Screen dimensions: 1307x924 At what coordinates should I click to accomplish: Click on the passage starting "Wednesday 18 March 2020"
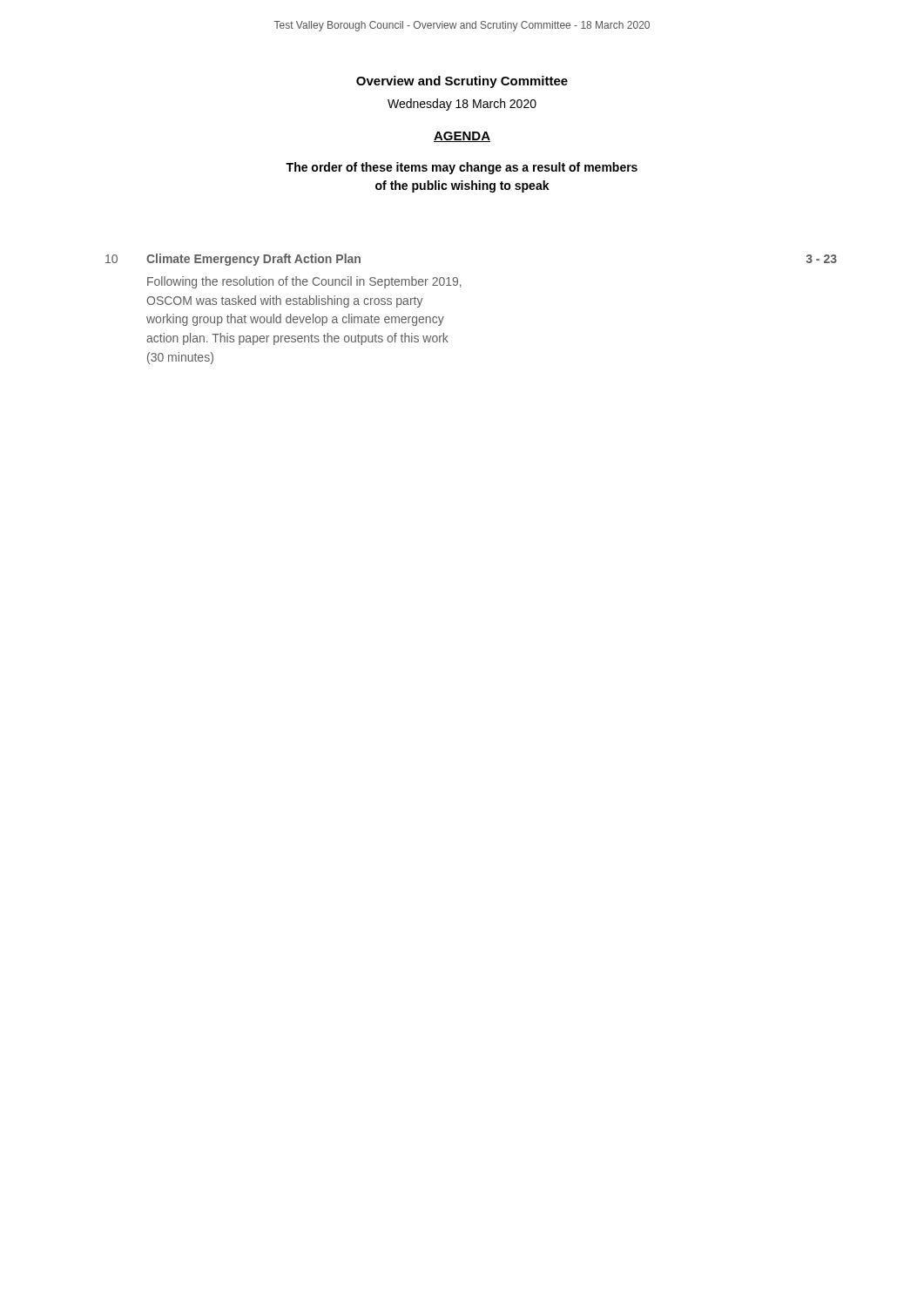coord(462,104)
